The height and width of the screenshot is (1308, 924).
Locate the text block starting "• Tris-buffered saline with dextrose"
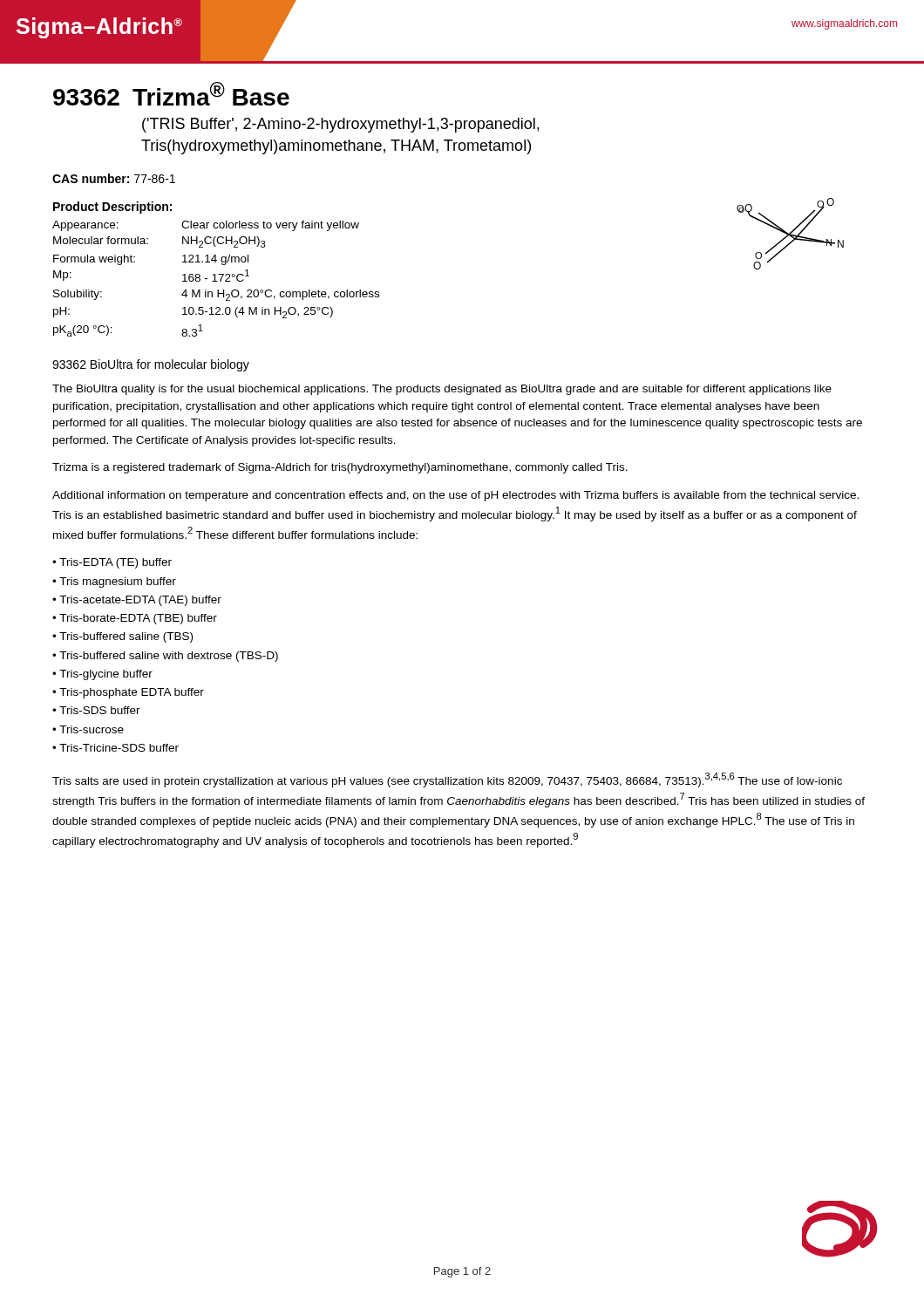165,655
